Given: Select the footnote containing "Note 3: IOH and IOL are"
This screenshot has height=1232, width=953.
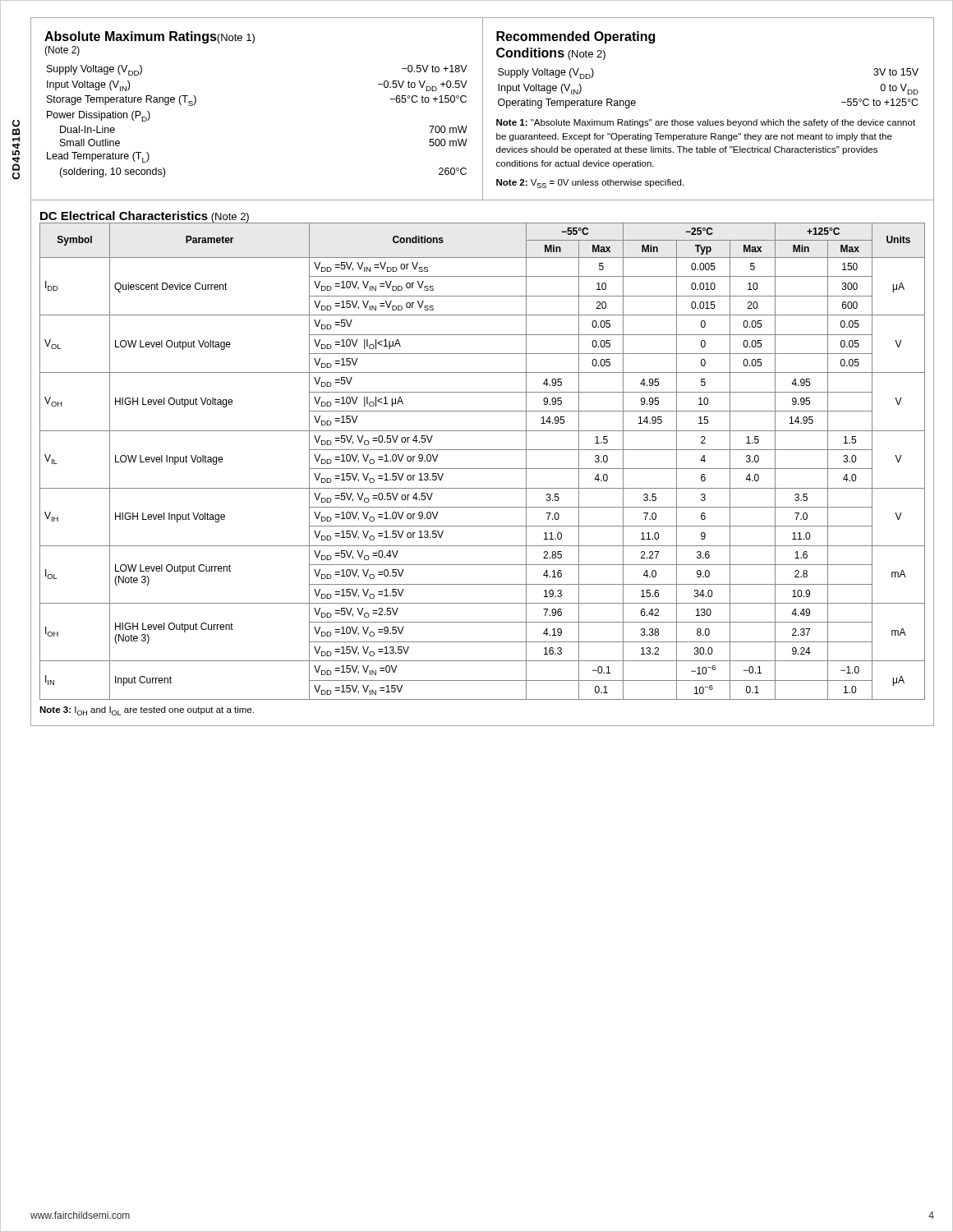Looking at the screenshot, I should click(147, 711).
